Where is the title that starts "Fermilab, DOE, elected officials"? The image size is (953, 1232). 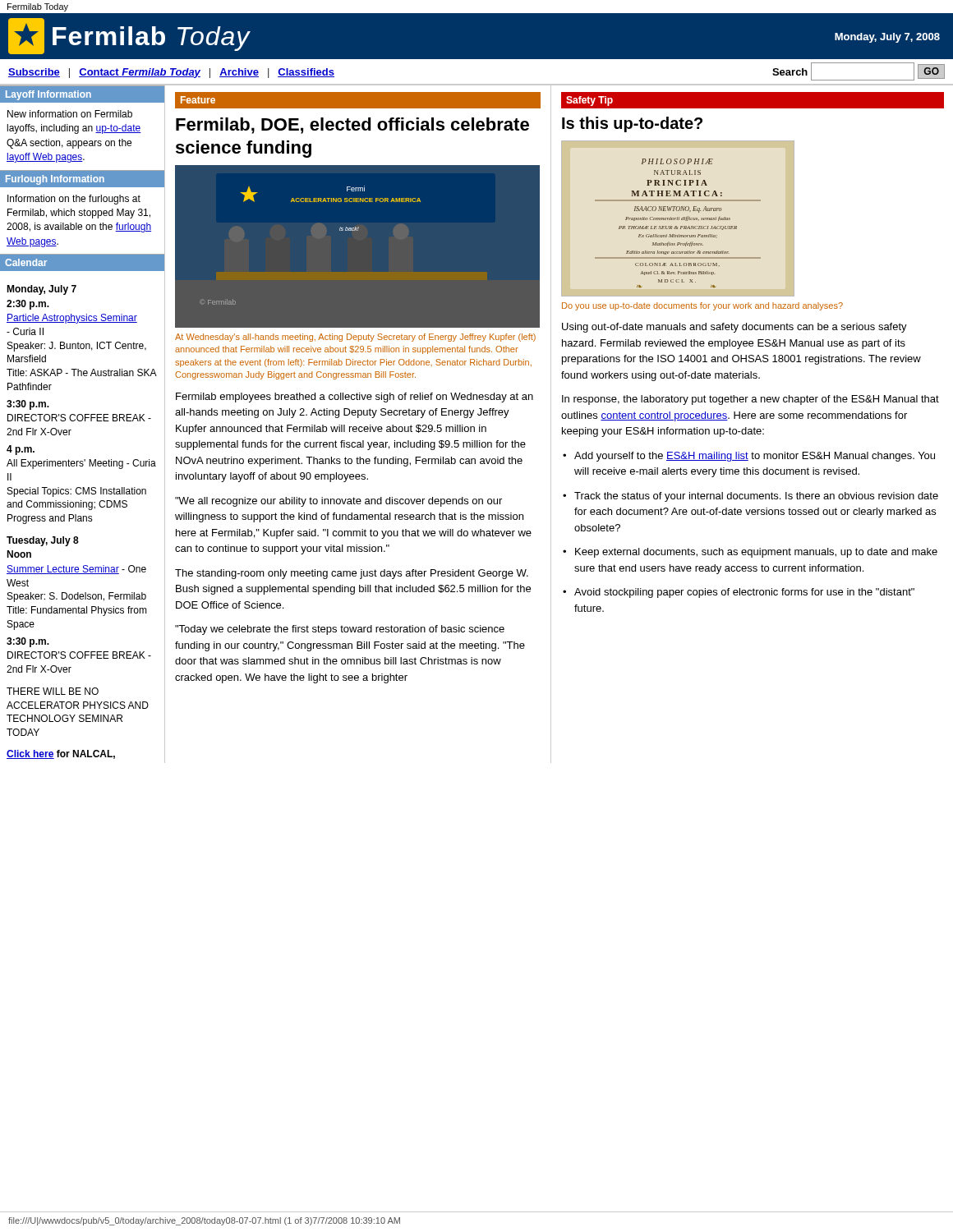click(x=358, y=136)
